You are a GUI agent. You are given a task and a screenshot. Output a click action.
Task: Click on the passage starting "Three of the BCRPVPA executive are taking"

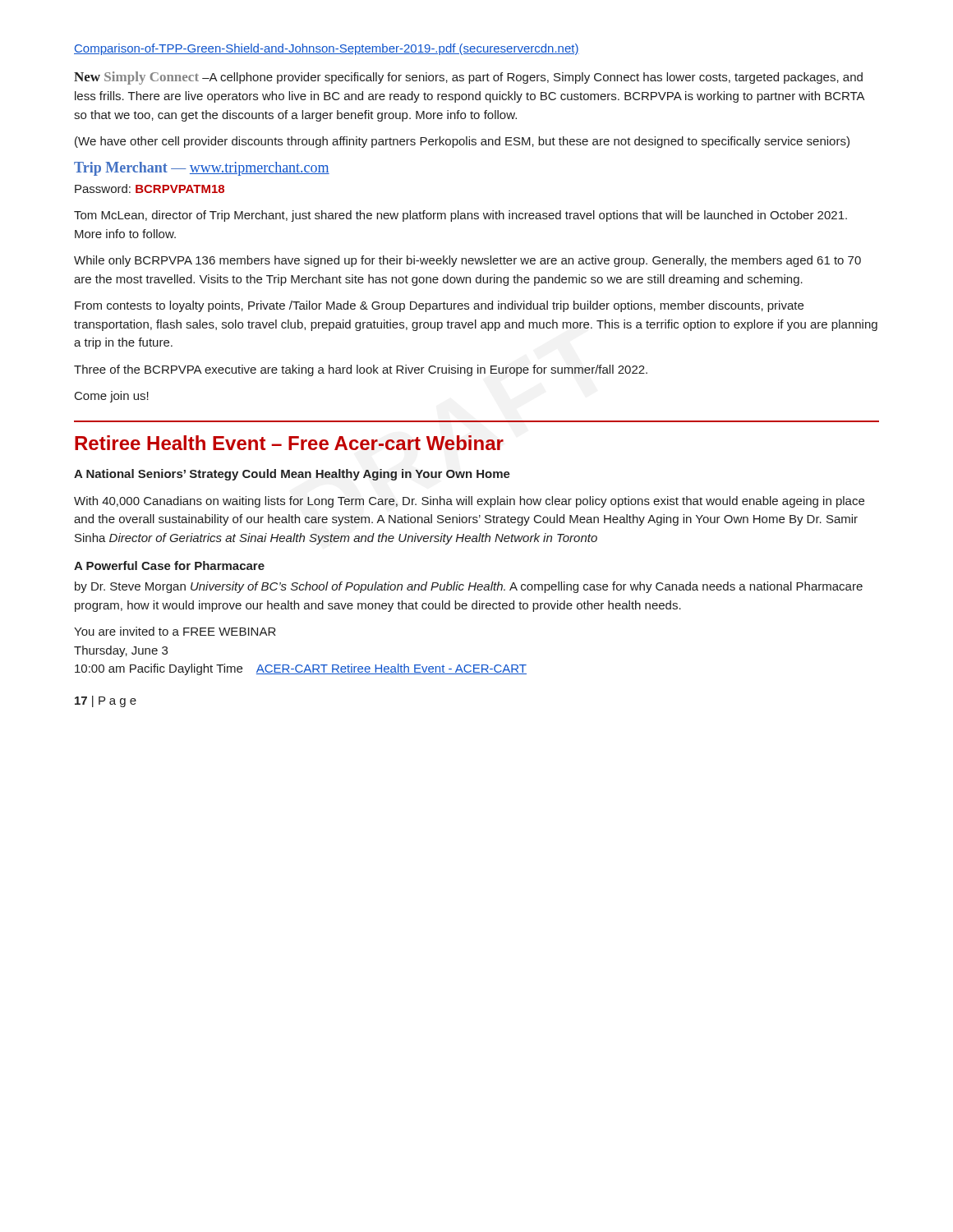point(361,369)
